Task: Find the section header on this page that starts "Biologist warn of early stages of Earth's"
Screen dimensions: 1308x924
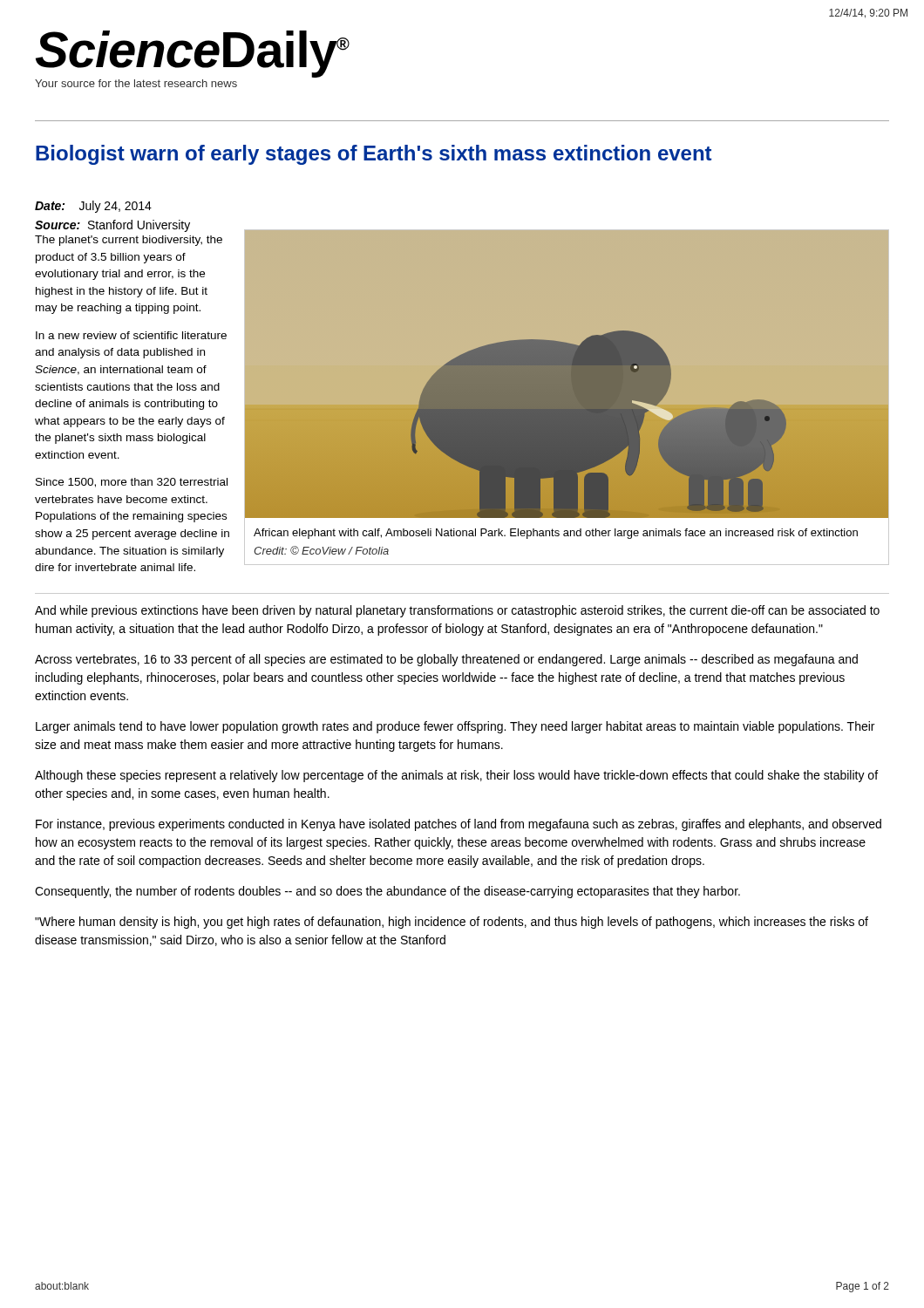Action: pyautogui.click(x=462, y=154)
